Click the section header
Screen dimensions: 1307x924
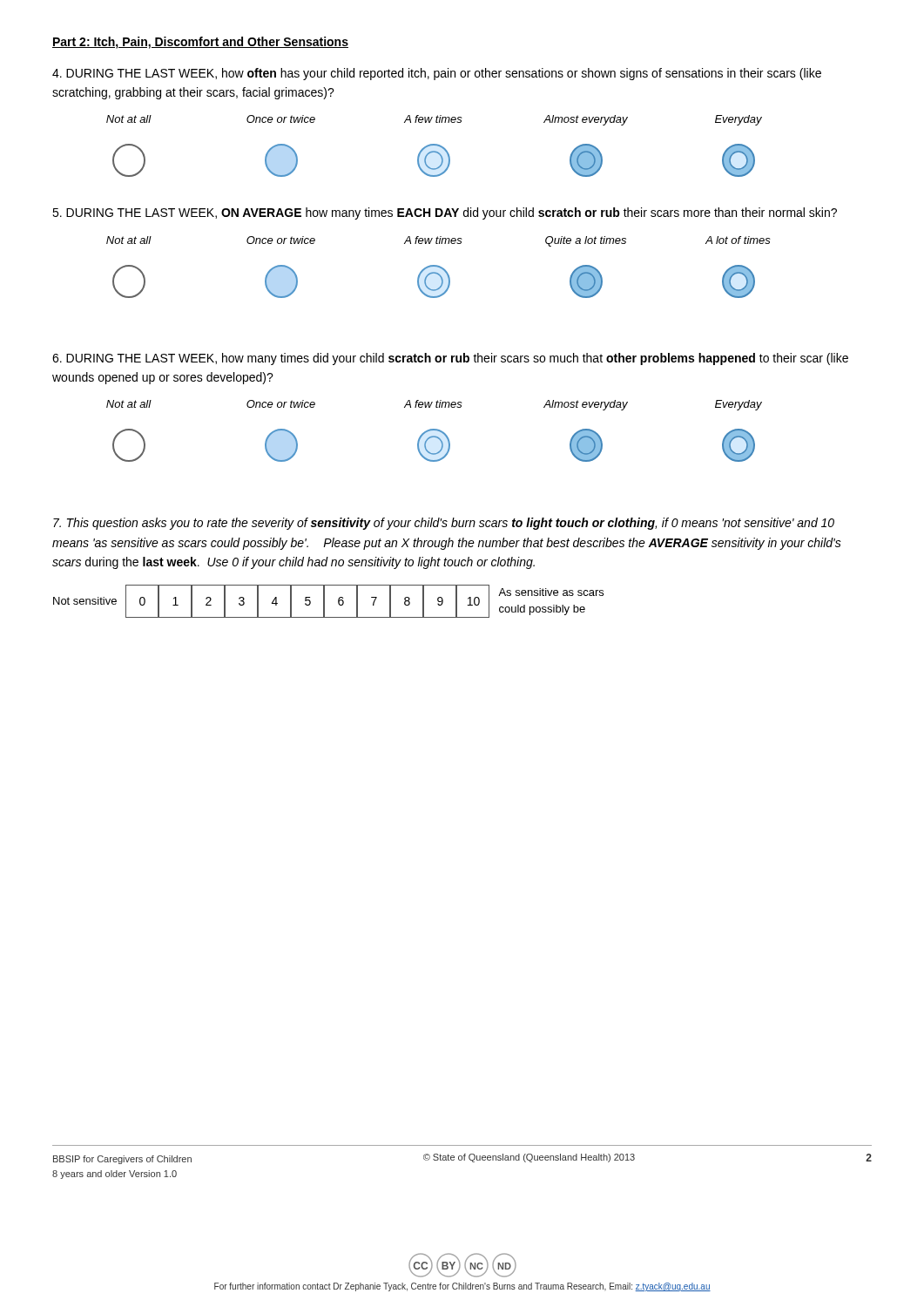[200, 42]
